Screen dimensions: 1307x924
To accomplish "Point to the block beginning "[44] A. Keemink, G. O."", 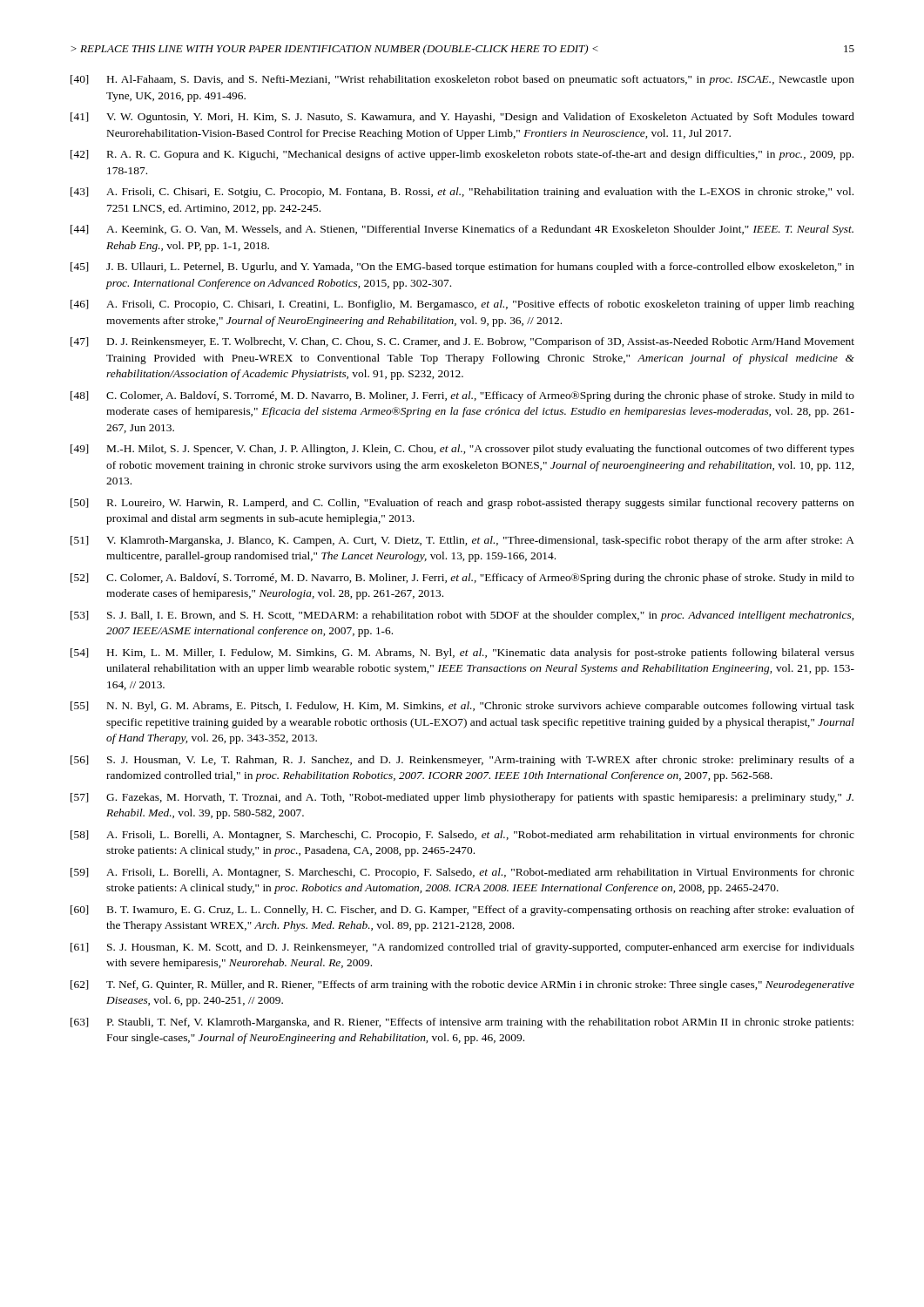I will pos(462,237).
